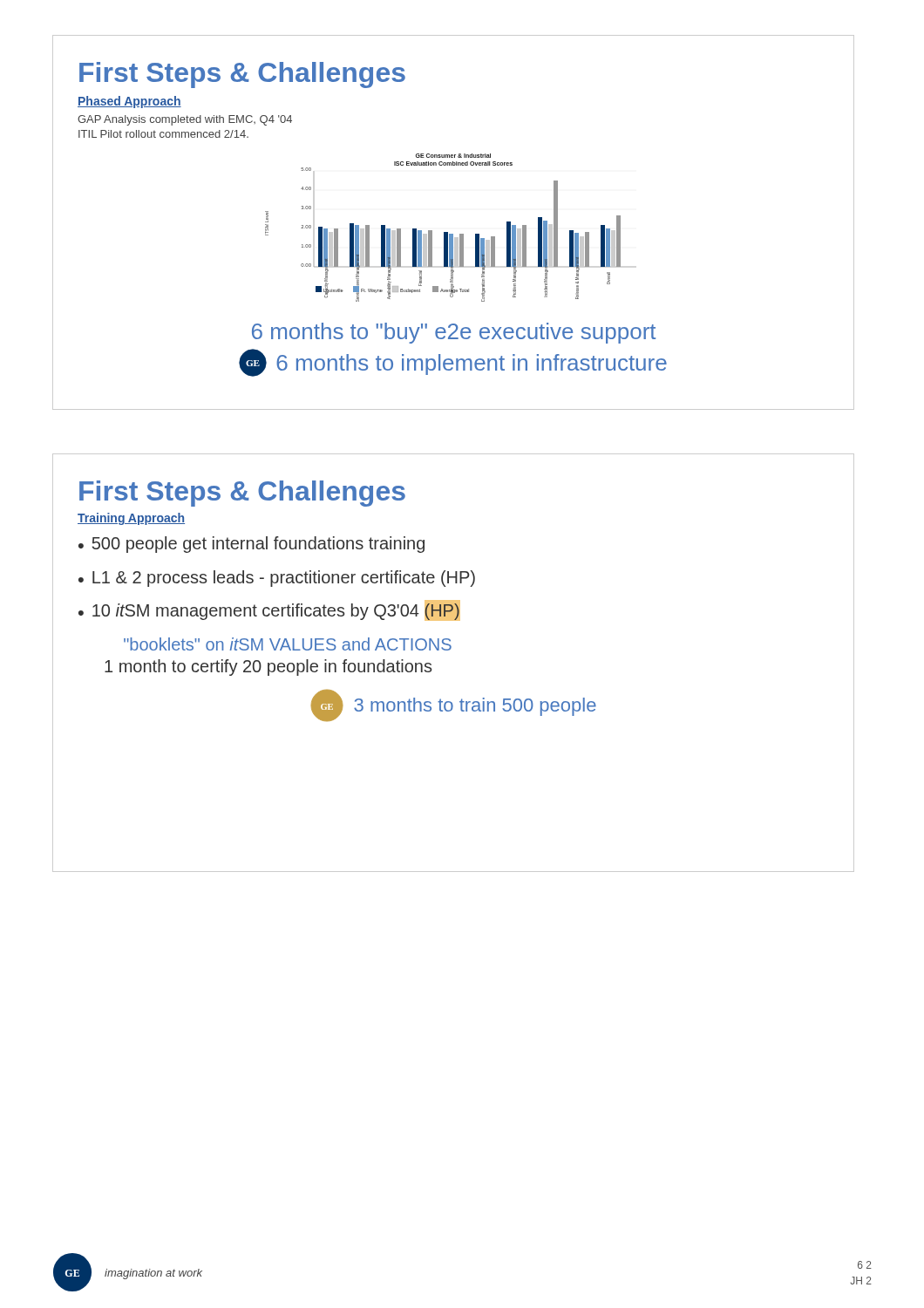This screenshot has width=924, height=1308.
Task: Navigate to the element starting "6 months to "buy" e2e executive"
Action: coord(453,331)
